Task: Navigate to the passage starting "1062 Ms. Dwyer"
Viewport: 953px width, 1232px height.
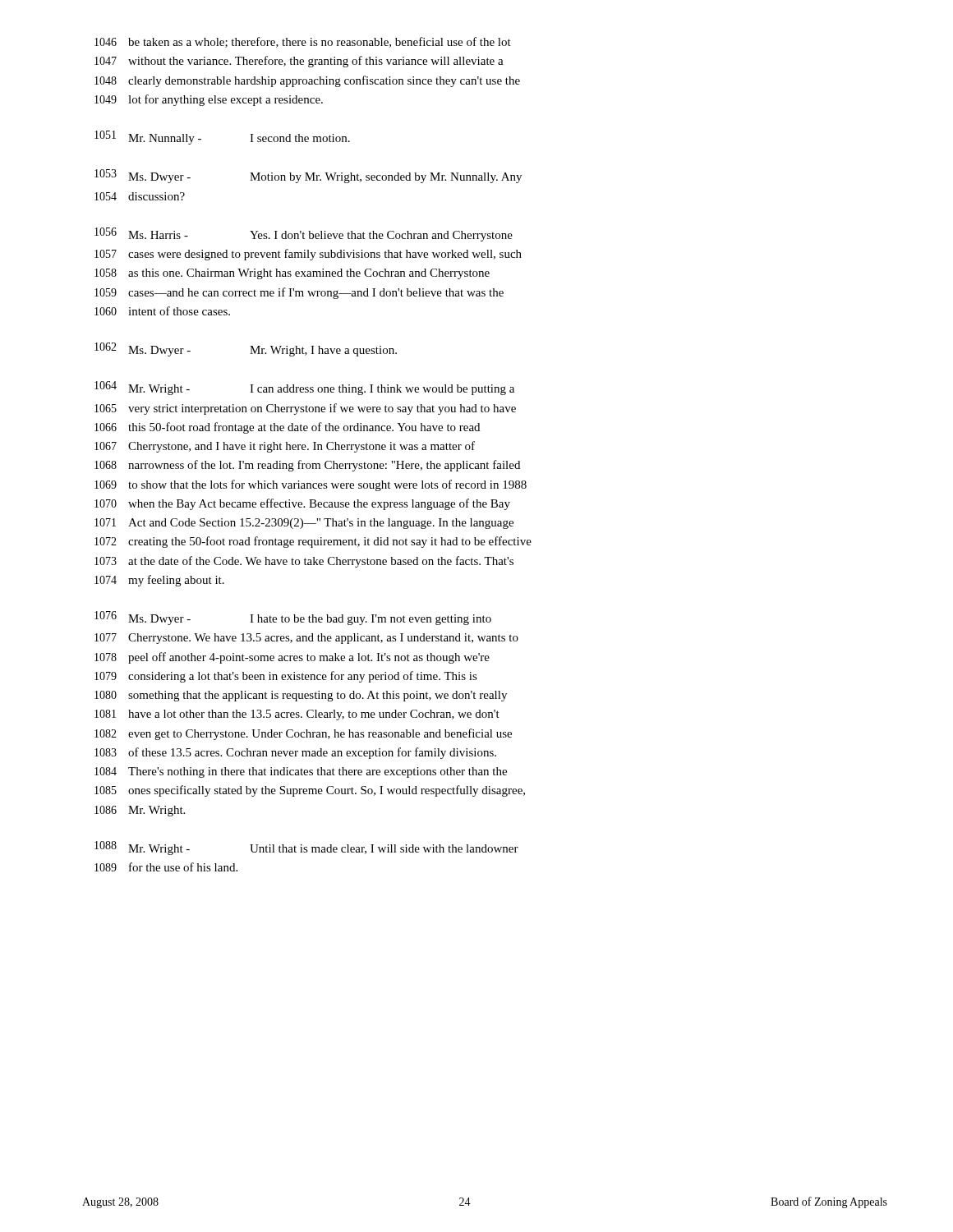Action: (x=142, y=349)
